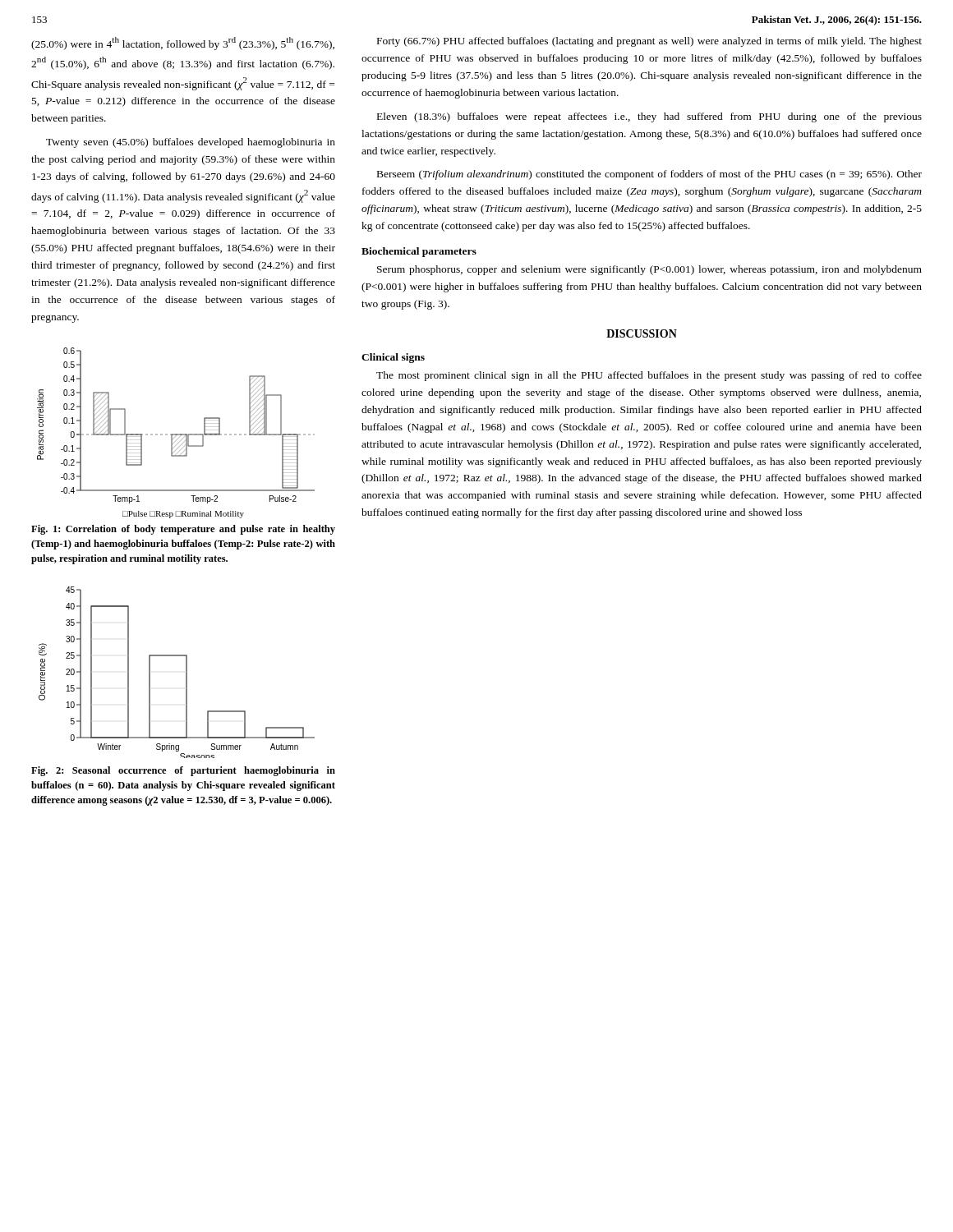This screenshot has width=953, height=1232.
Task: Locate the element starting "Fig. 2: Seasonal occurrence of parturient haemoglobinuria"
Action: coord(183,785)
